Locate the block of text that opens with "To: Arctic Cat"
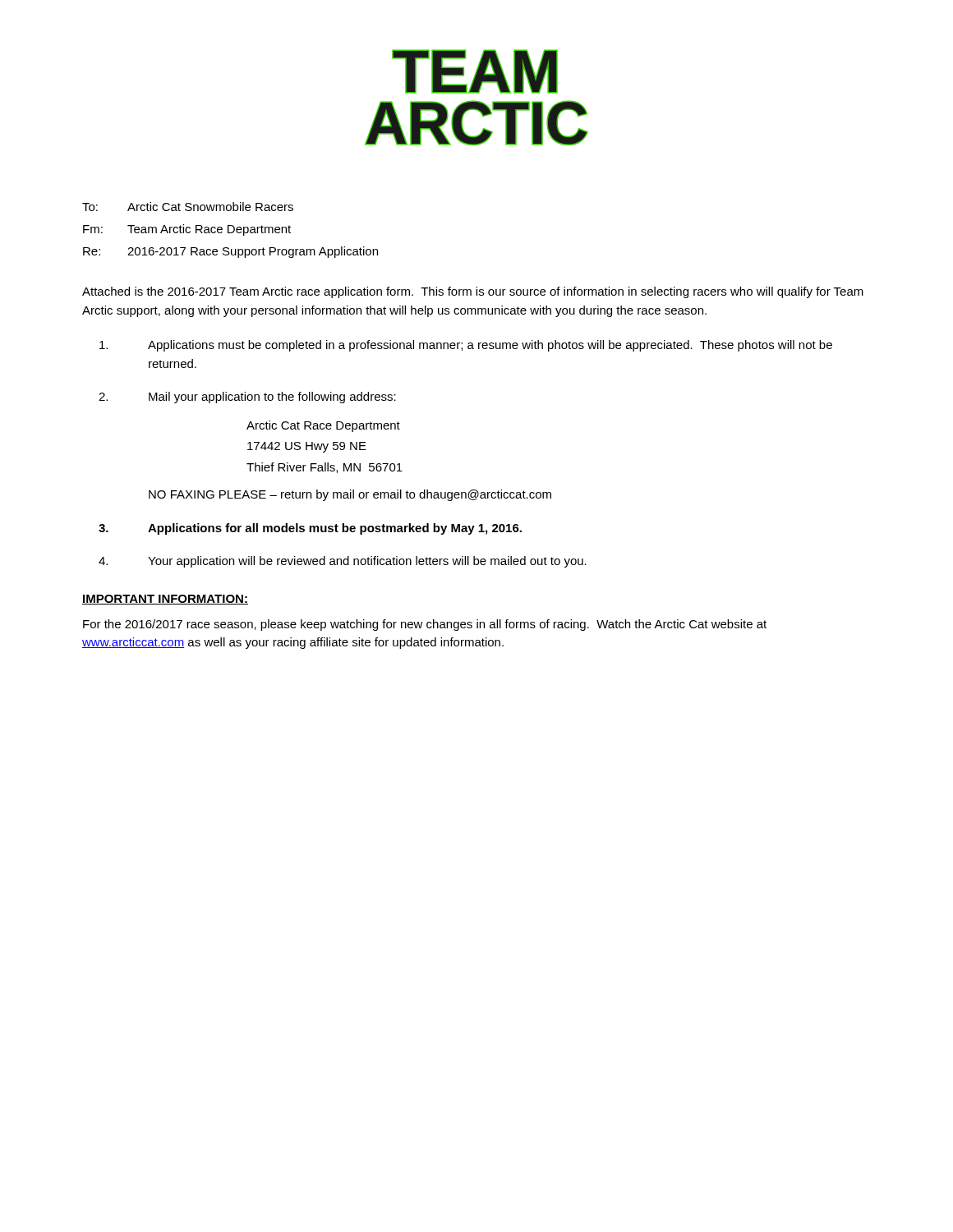 188,207
